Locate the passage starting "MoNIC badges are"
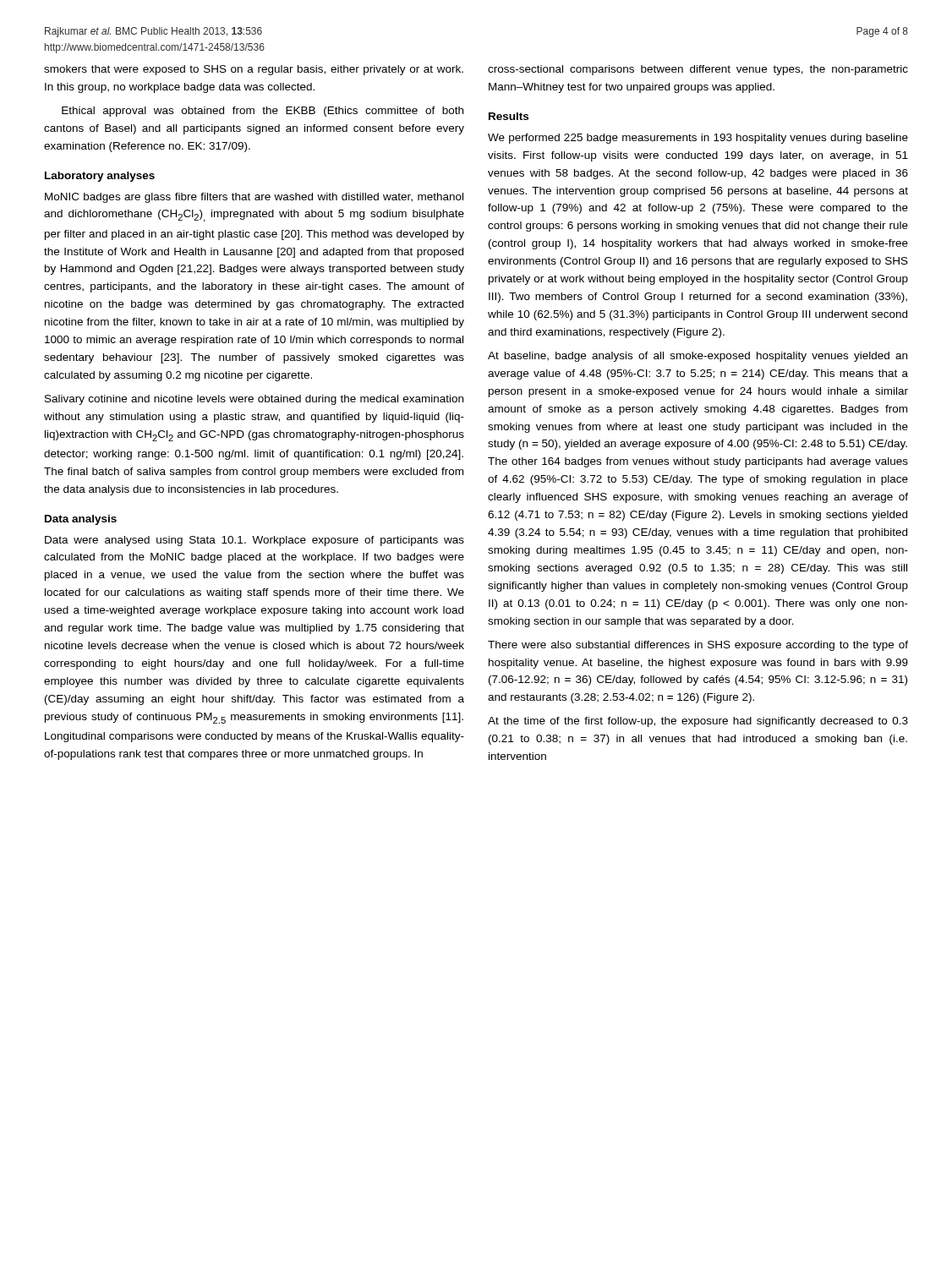Viewport: 952px width, 1268px height. pyautogui.click(x=254, y=285)
